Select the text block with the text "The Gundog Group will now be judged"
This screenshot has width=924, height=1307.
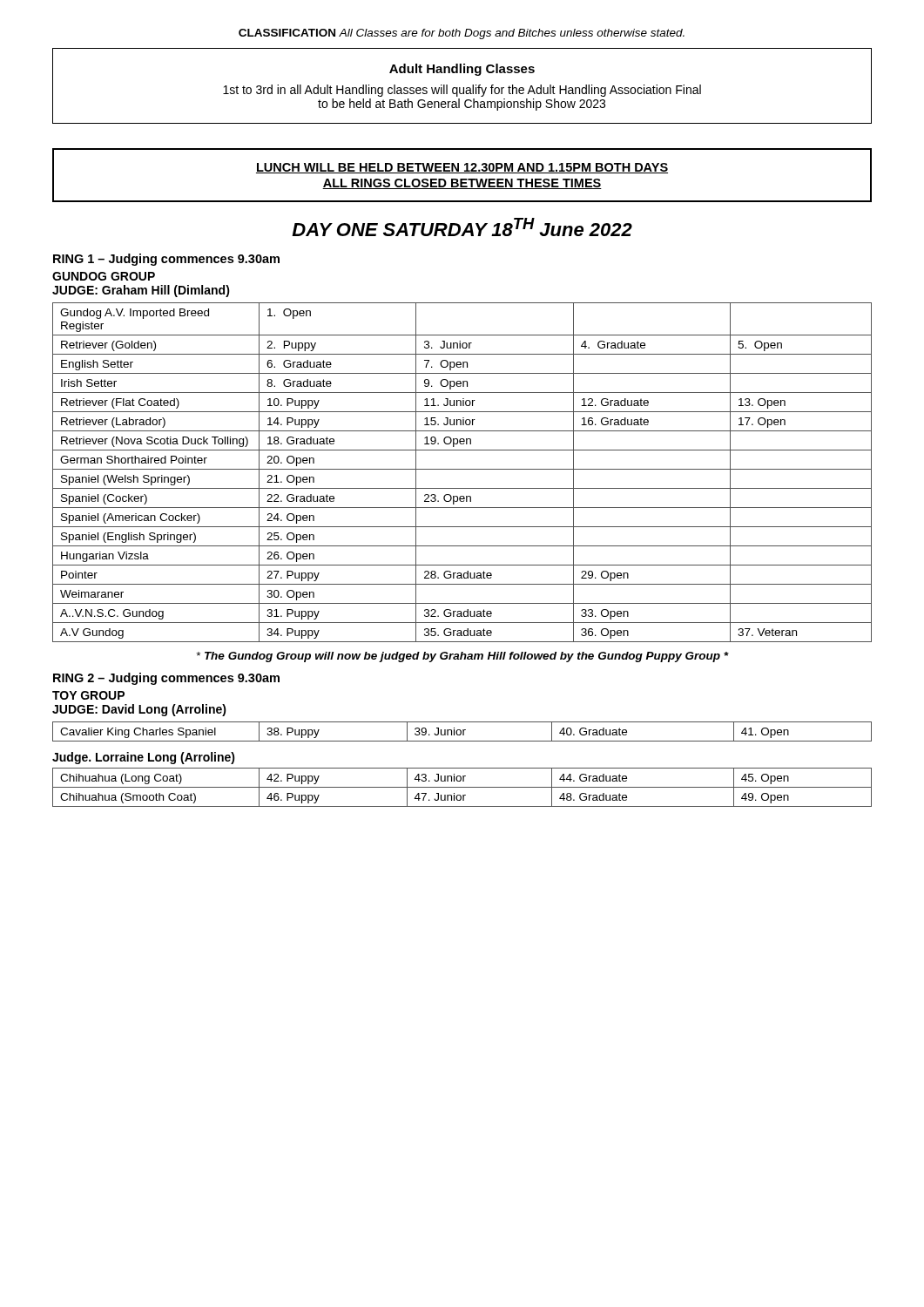(462, 656)
